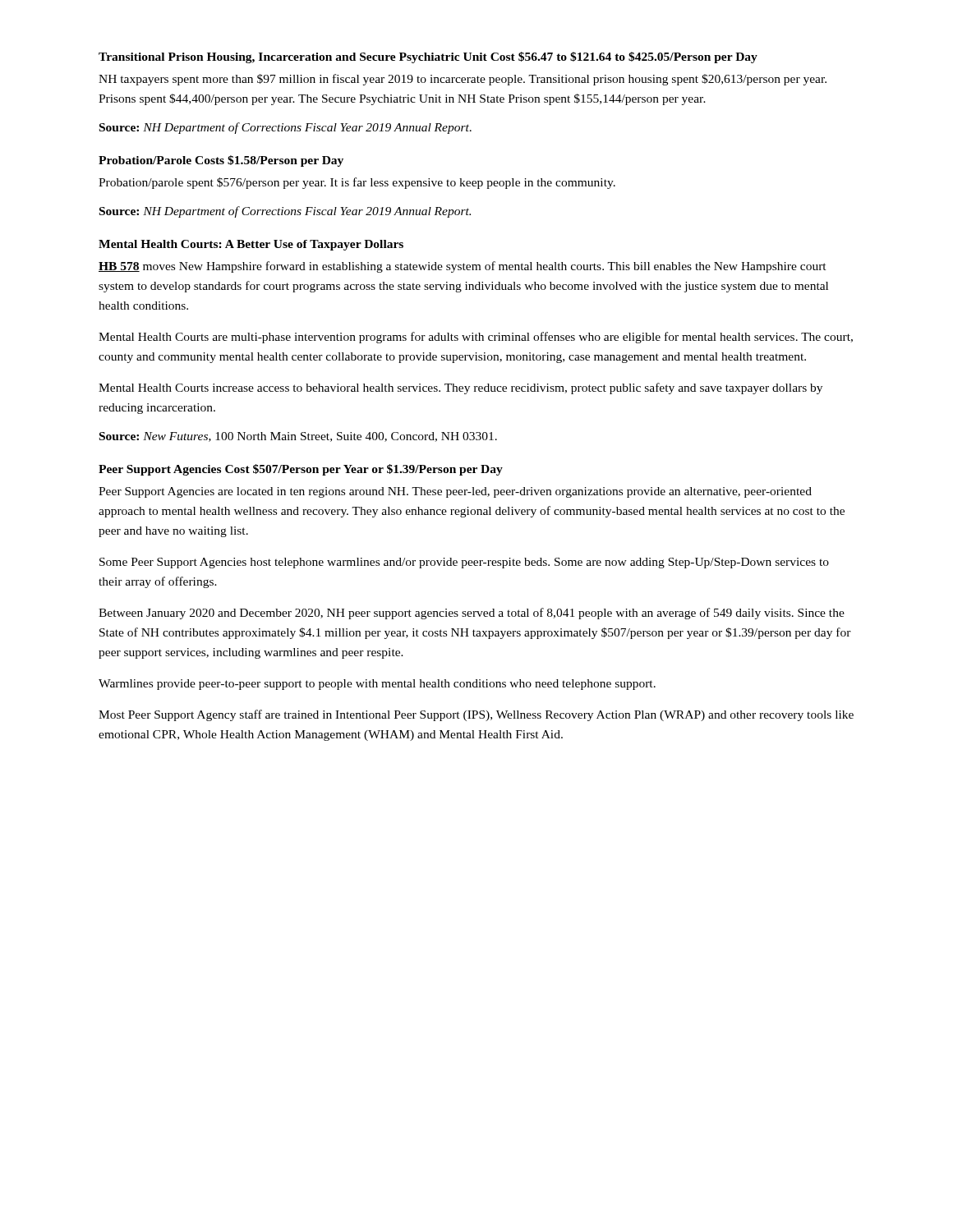Image resolution: width=953 pixels, height=1232 pixels.
Task: Select the text block starting "Warmlines provide peer-to-peer support"
Action: pos(377,683)
